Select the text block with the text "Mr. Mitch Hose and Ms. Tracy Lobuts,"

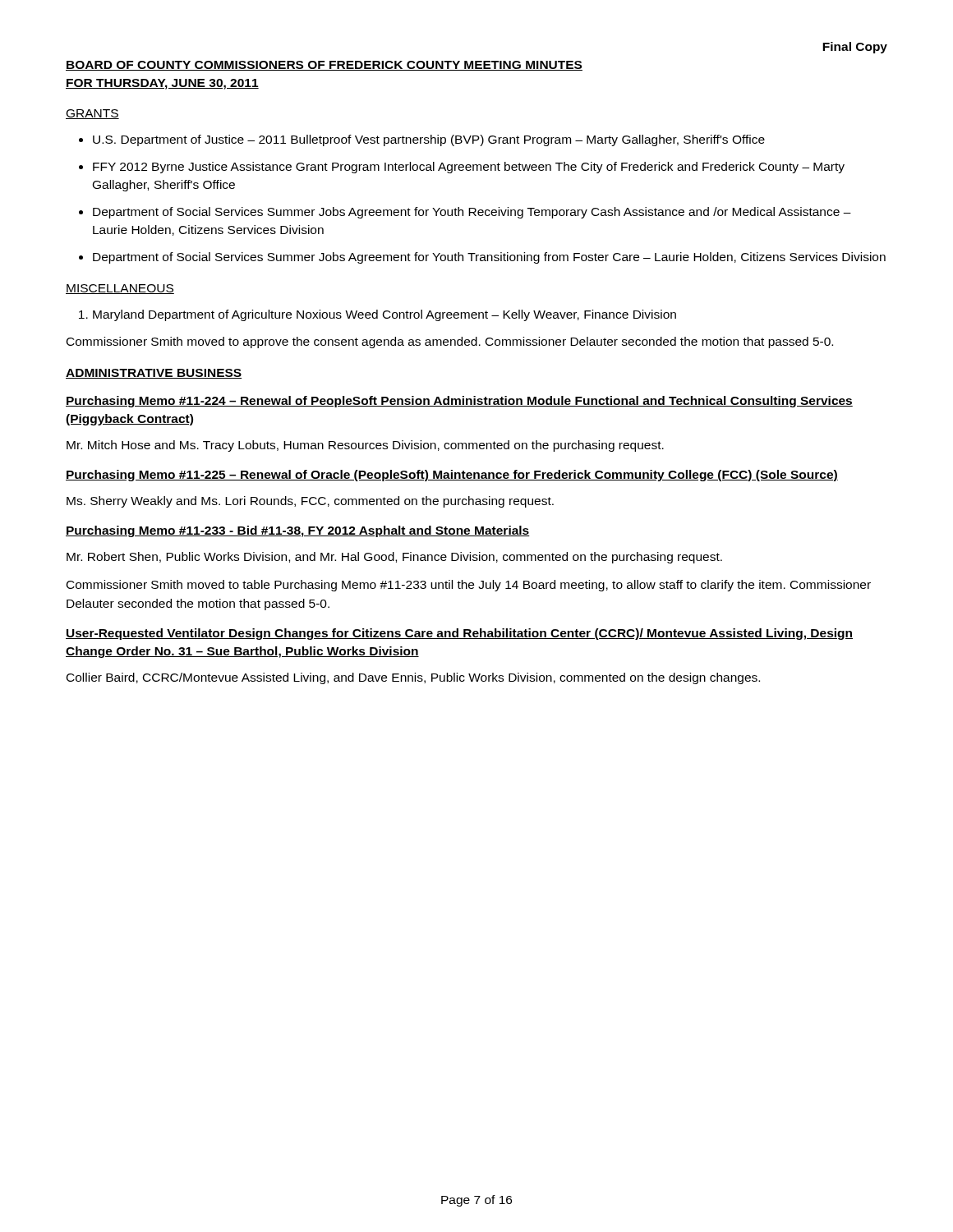click(365, 444)
